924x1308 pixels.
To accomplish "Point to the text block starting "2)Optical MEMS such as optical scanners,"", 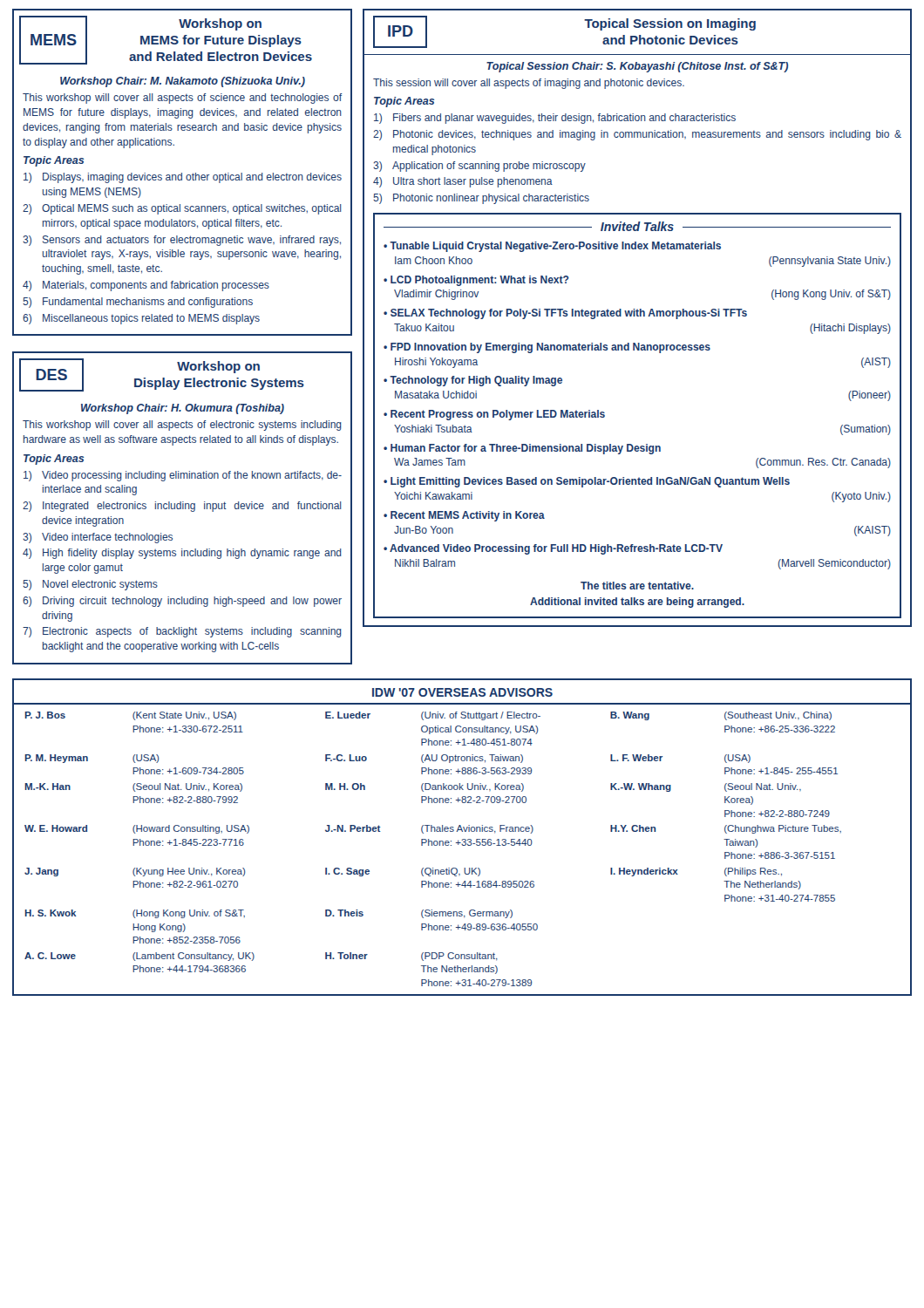I will tap(182, 216).
